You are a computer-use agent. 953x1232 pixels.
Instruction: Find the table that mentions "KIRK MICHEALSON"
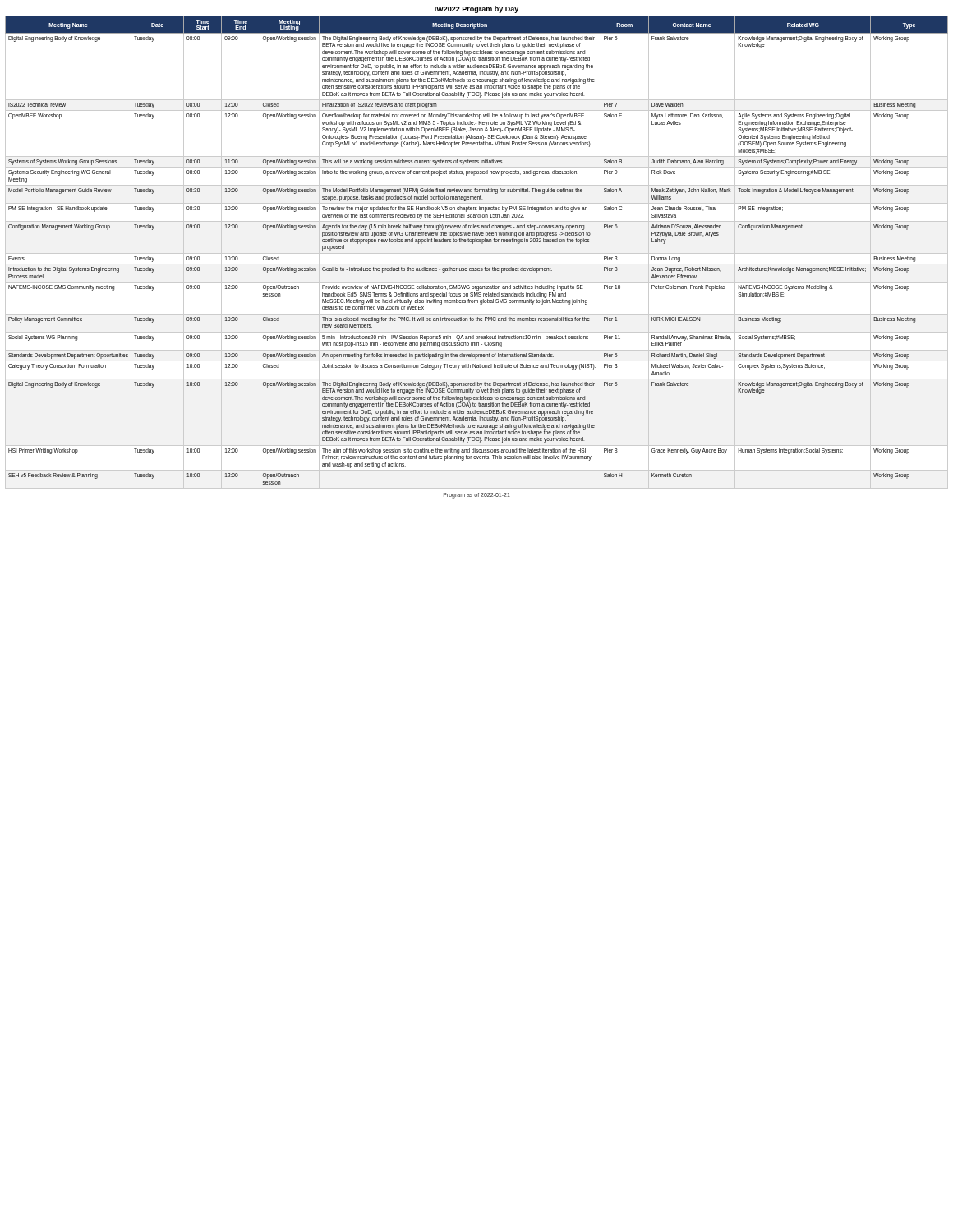click(476, 252)
